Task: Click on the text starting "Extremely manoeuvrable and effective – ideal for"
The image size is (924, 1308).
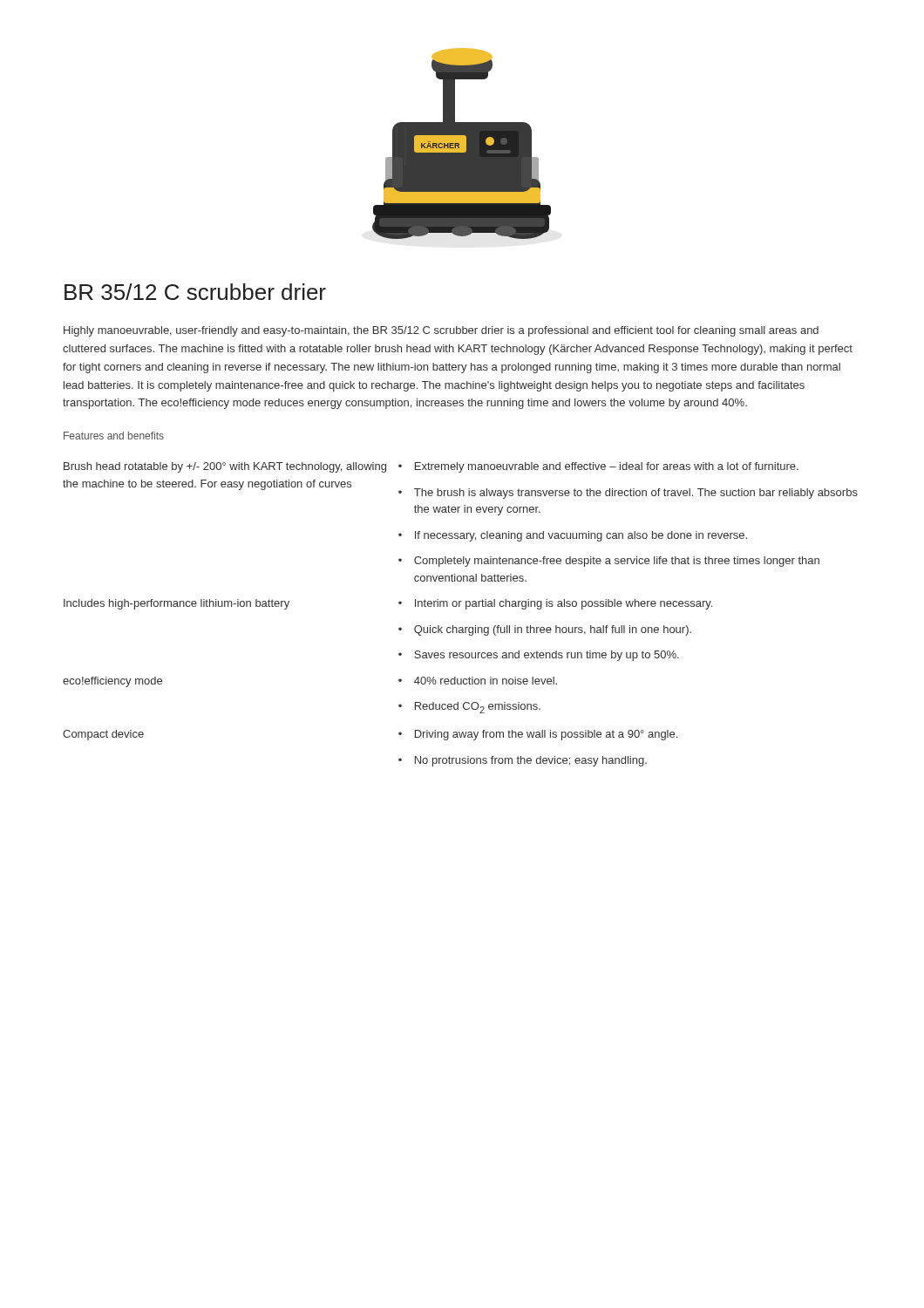Action: click(x=606, y=466)
